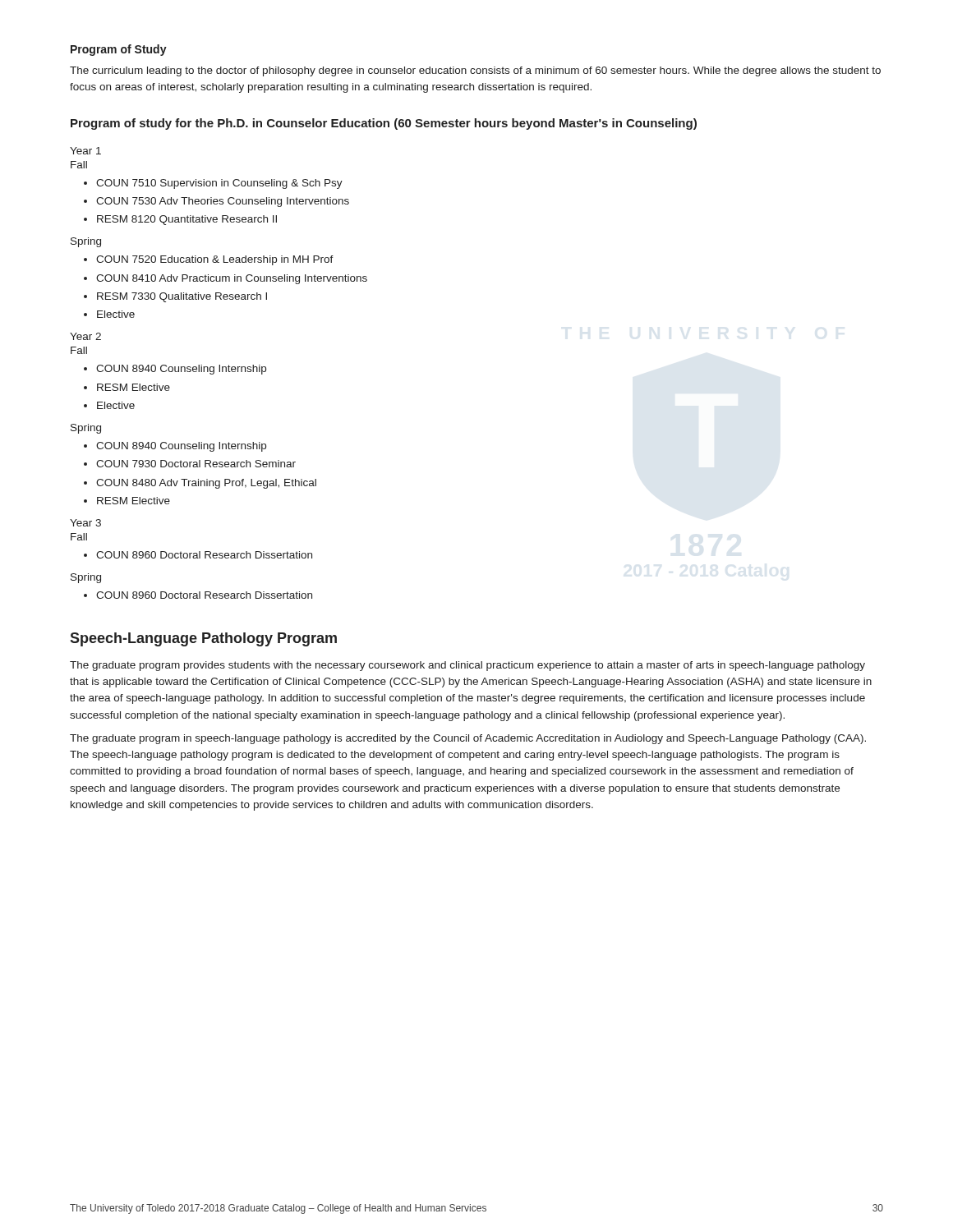Find the block on this page that starts "The graduate program provides students"
The width and height of the screenshot is (953, 1232).
[x=471, y=690]
